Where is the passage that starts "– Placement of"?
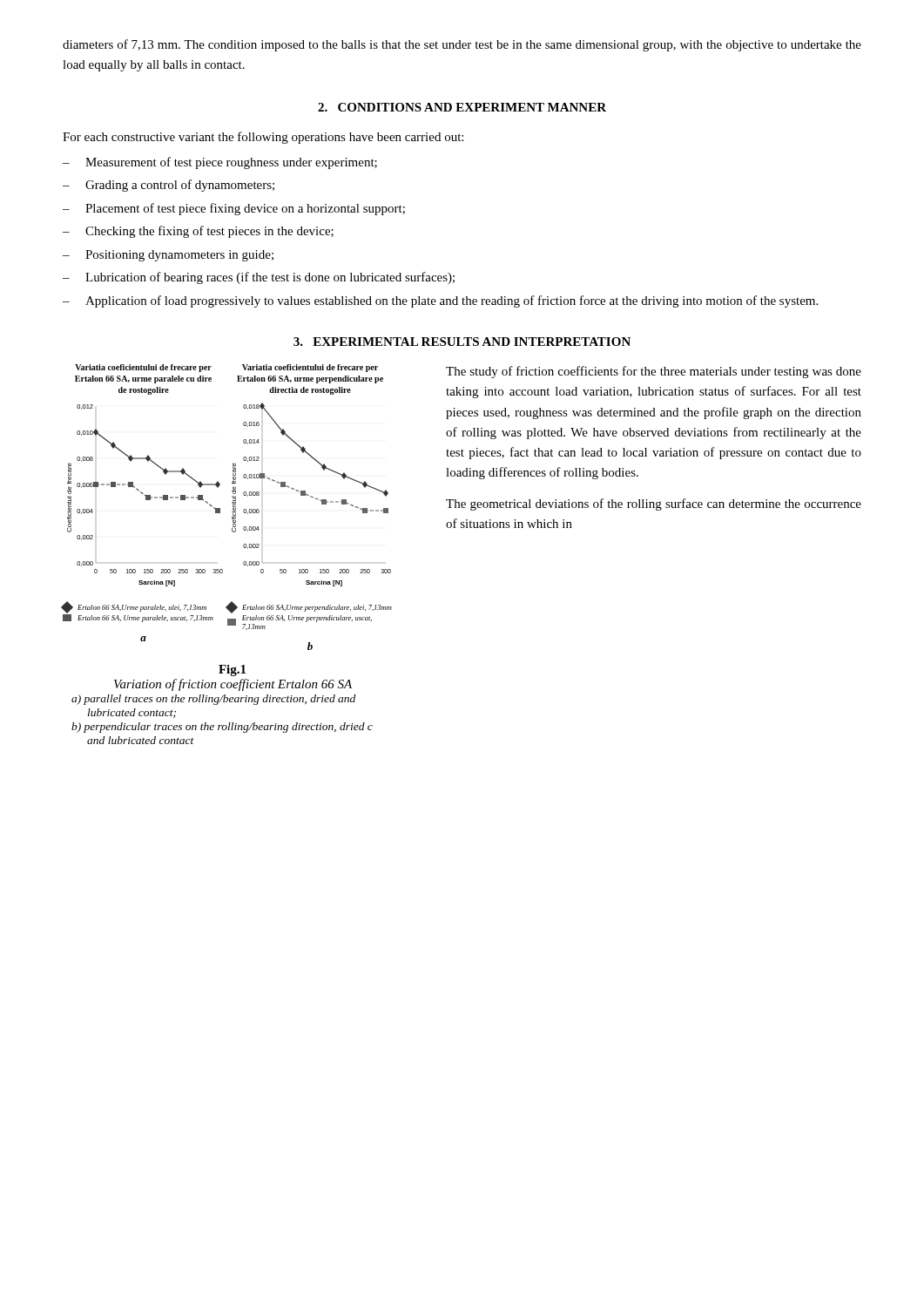 [x=234, y=209]
